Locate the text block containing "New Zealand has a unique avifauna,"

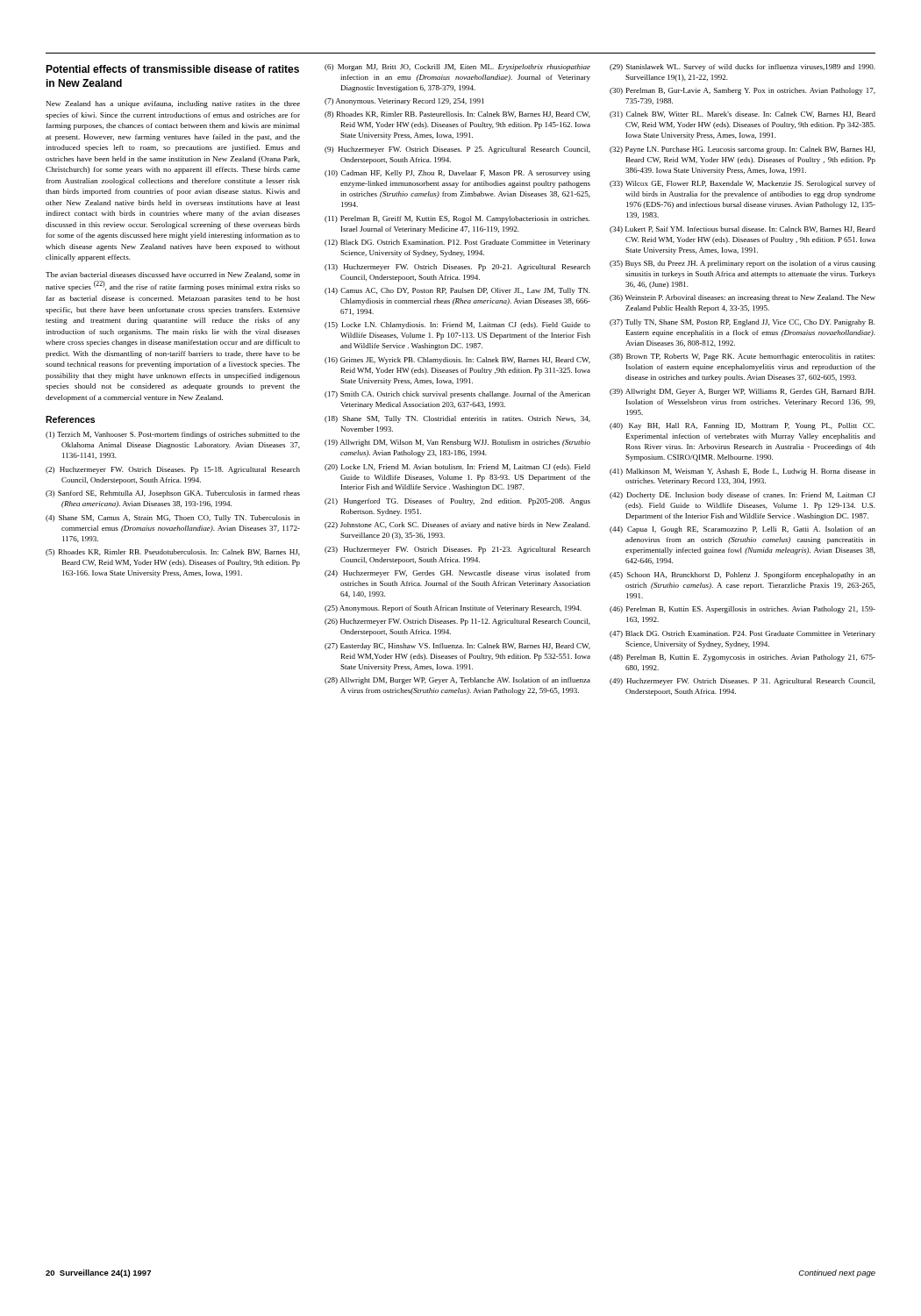pyautogui.click(x=173, y=181)
